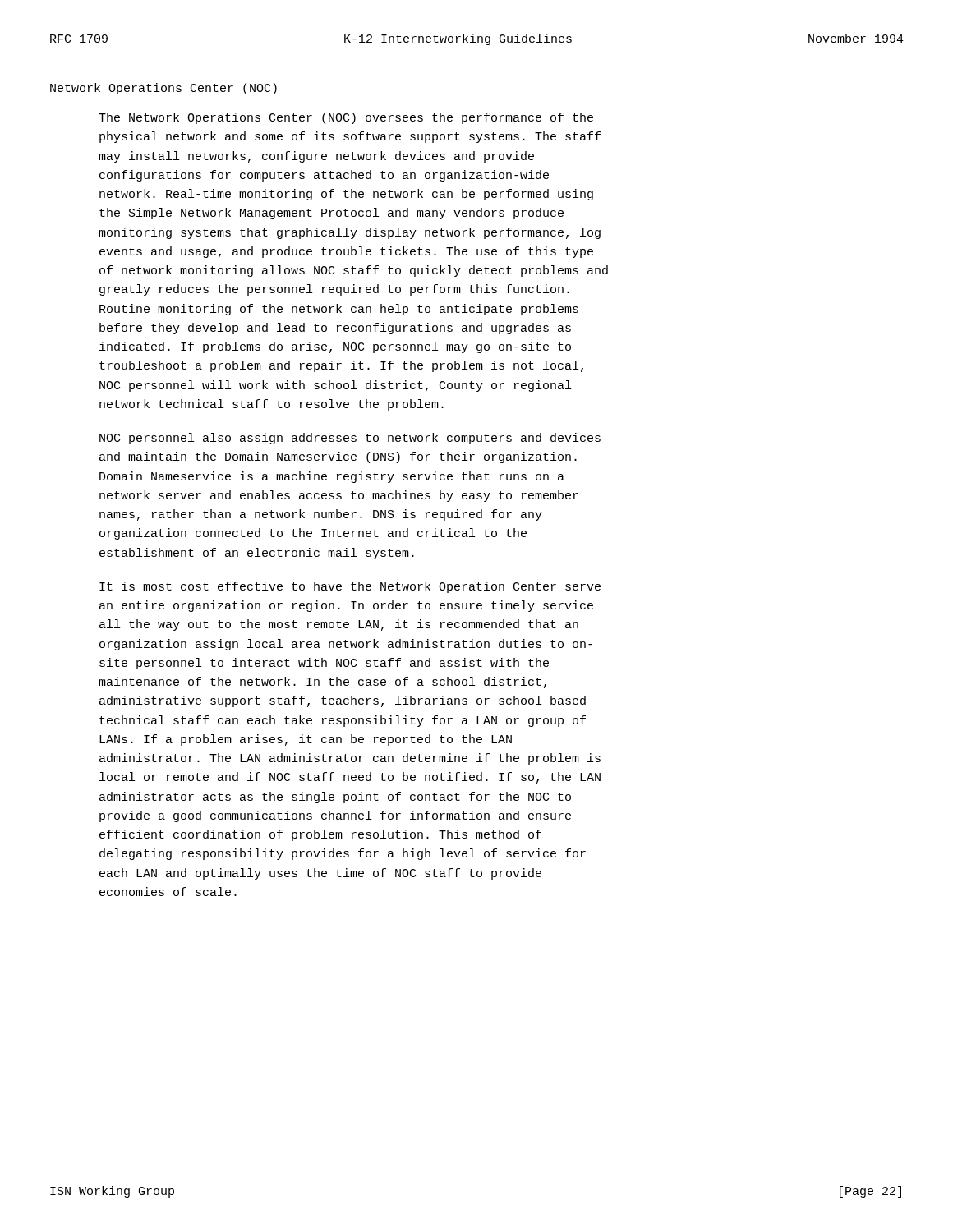Find the block on this page that starts "It is most"
The height and width of the screenshot is (1232, 953).
pos(501,740)
